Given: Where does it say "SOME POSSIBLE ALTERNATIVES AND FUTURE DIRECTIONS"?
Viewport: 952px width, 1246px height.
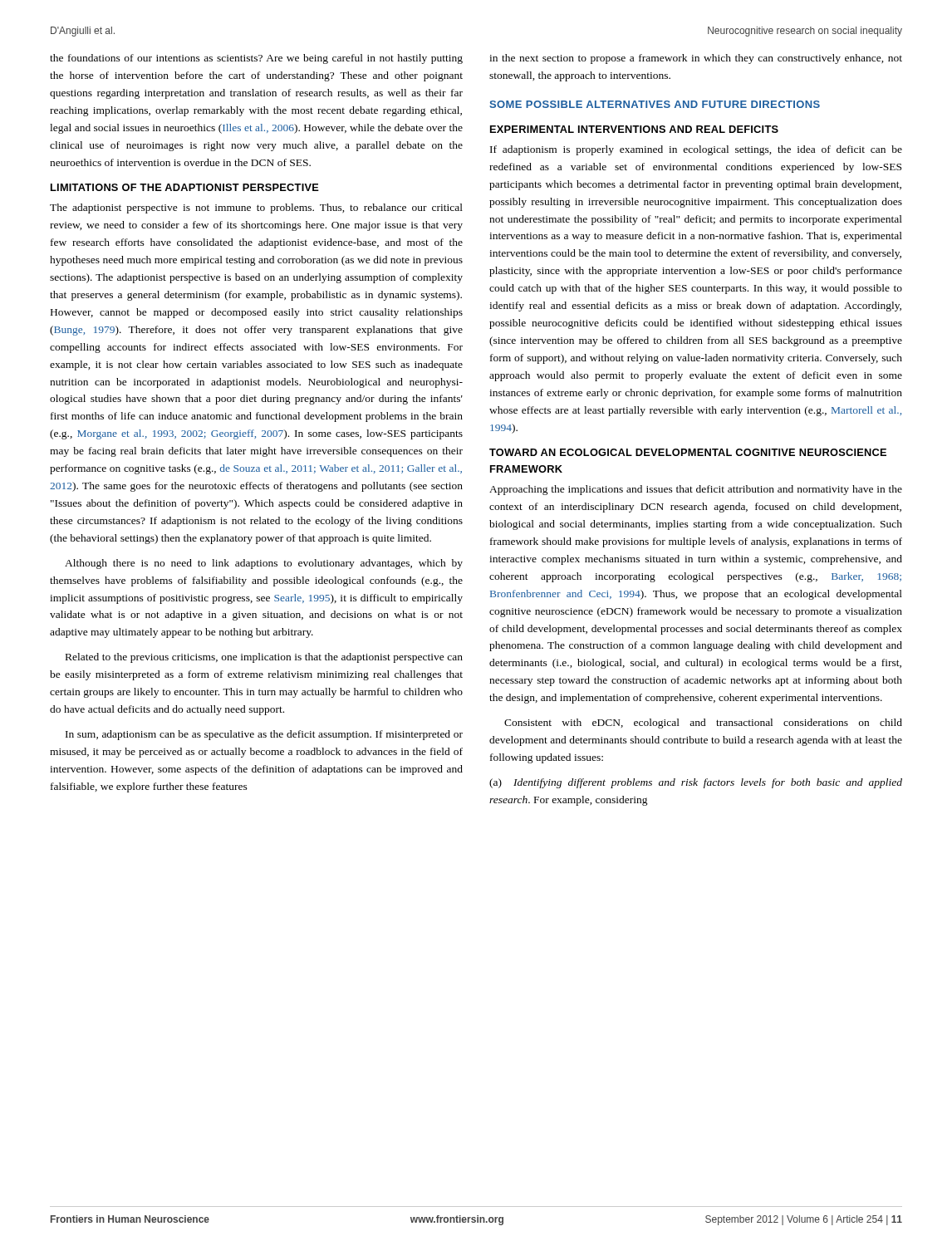Looking at the screenshot, I should 655,104.
